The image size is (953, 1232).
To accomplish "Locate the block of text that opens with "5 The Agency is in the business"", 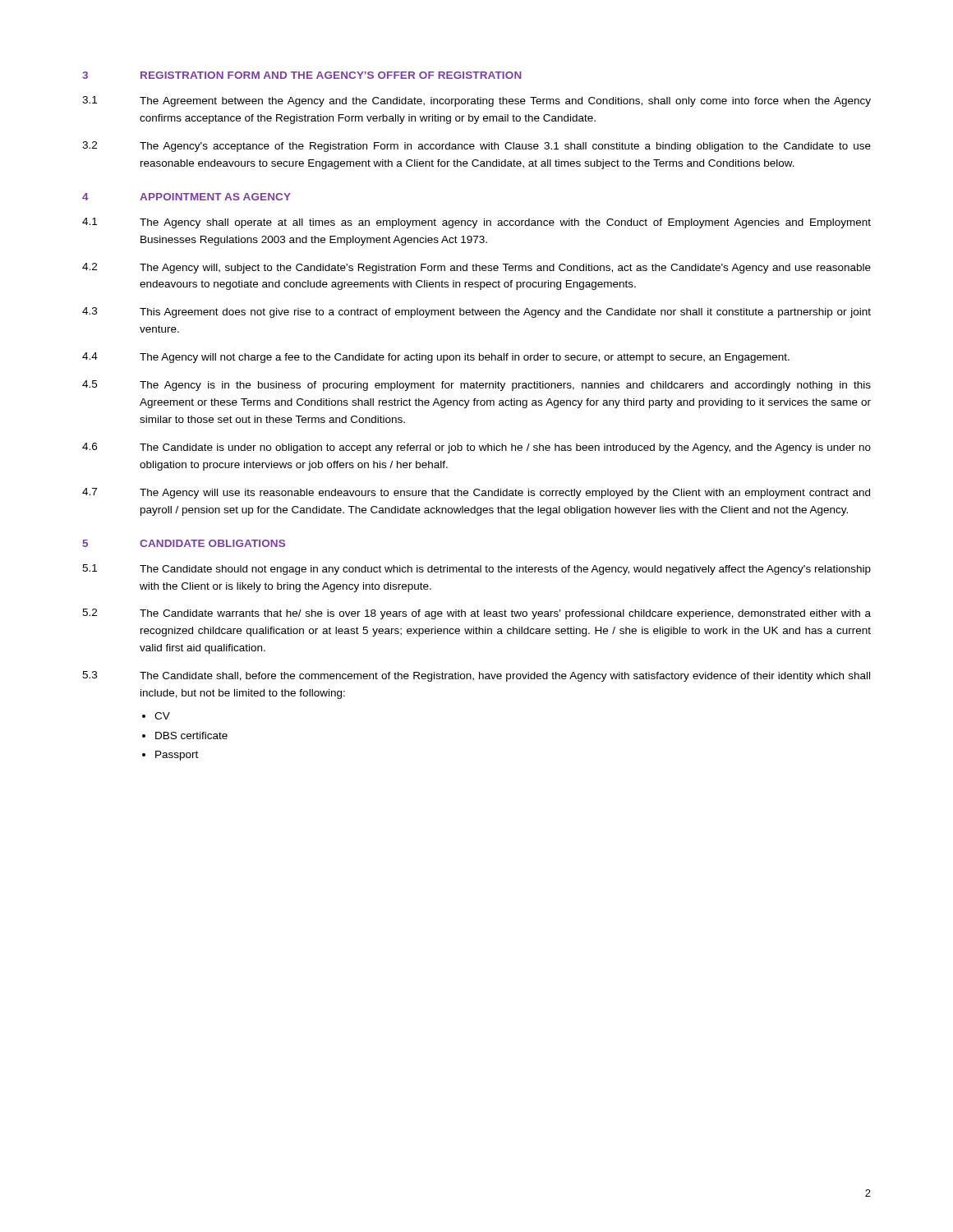I will 476,403.
